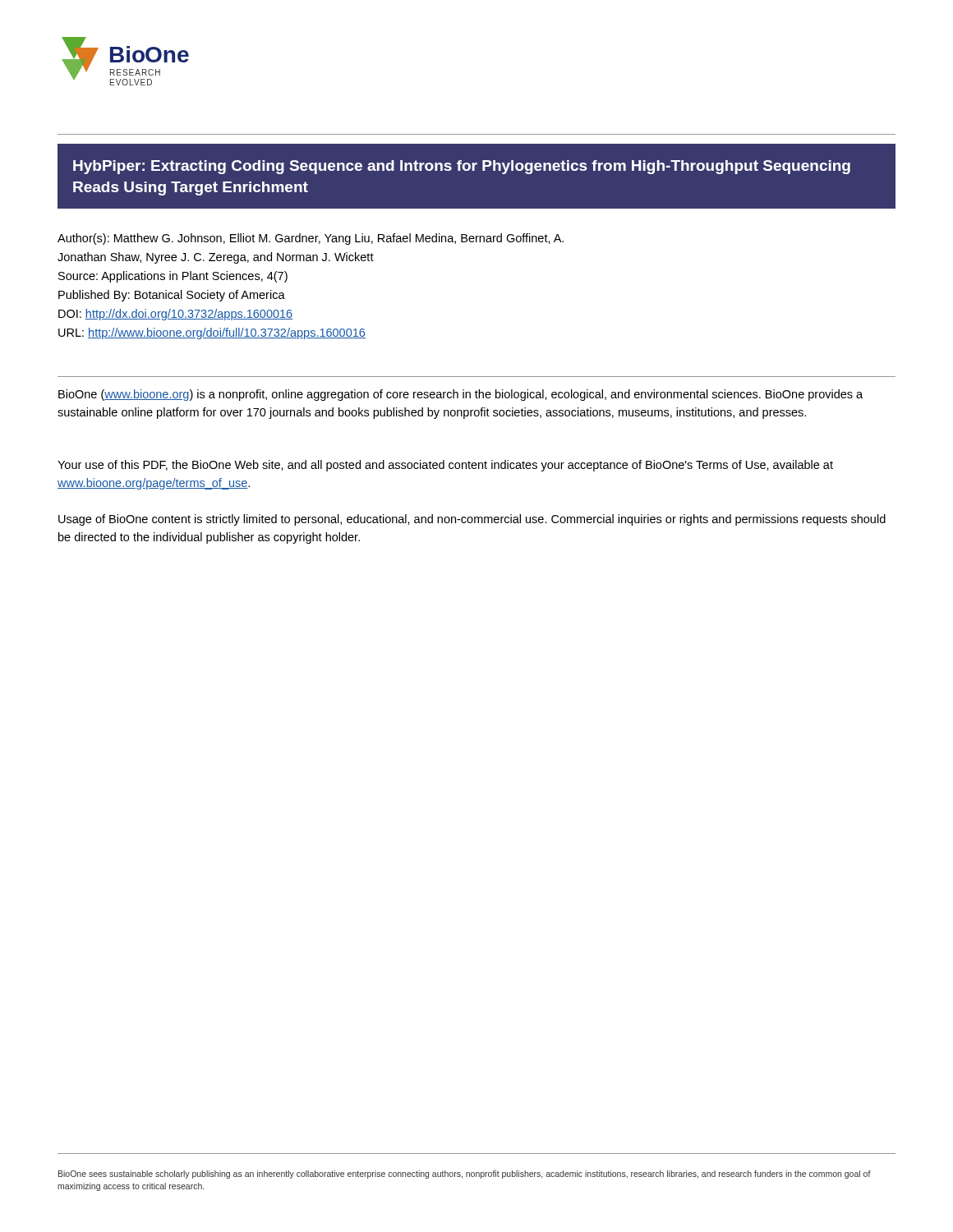This screenshot has height=1232, width=953.
Task: Select the text starting "HybPiper: Extracting Coding"
Action: [476, 176]
